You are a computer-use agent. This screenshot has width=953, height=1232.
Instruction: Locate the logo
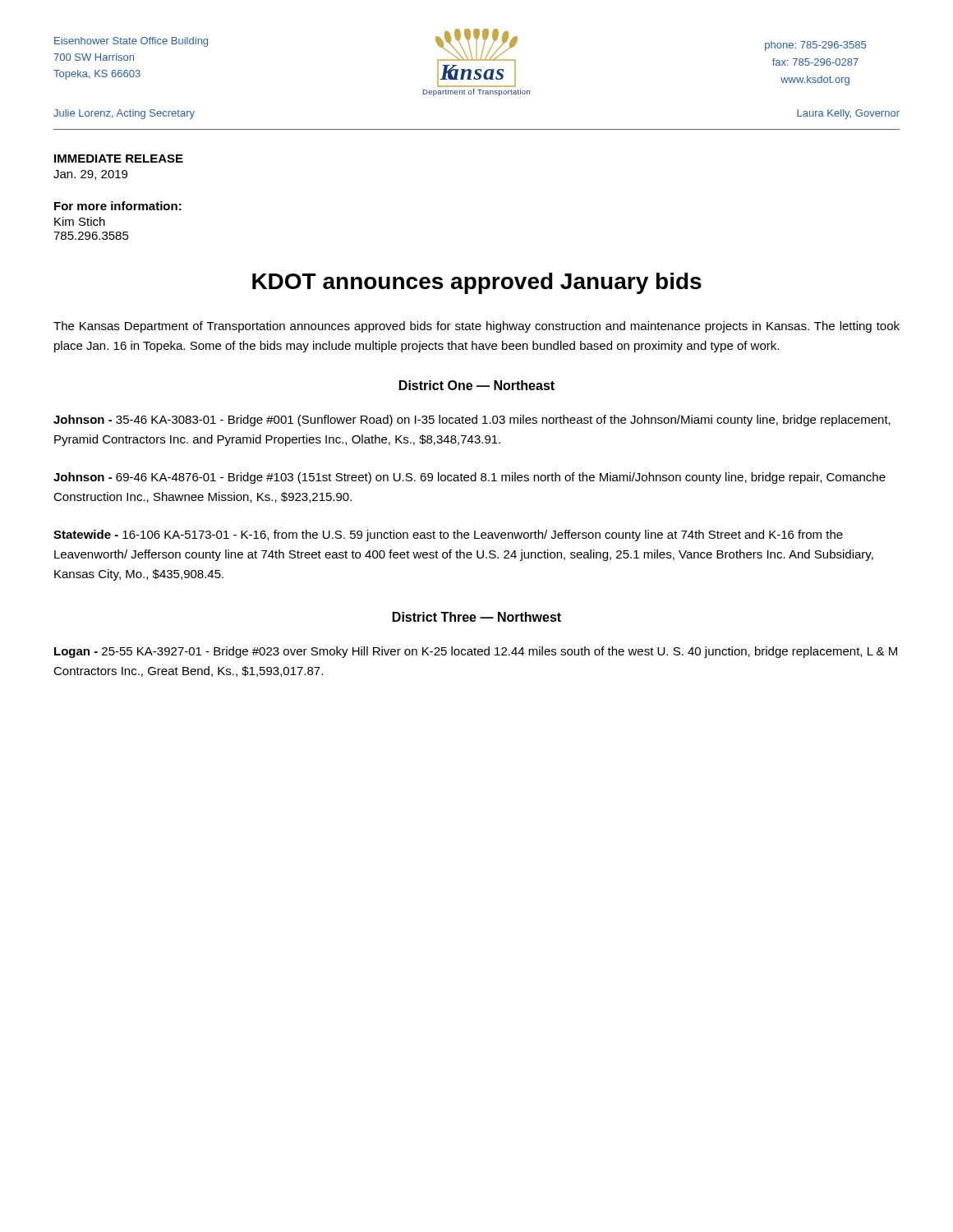coord(476,65)
